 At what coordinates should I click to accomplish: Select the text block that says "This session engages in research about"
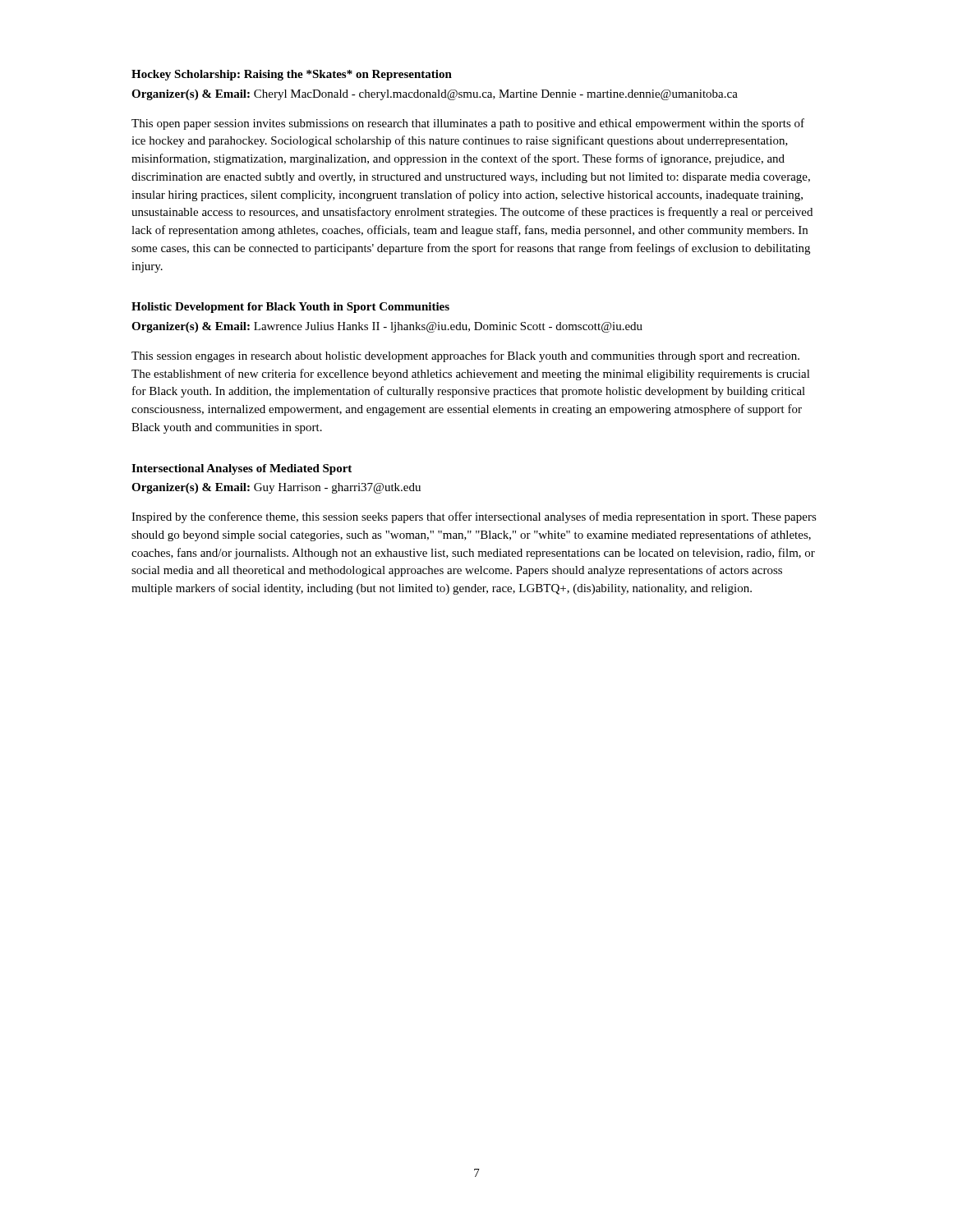pos(471,391)
